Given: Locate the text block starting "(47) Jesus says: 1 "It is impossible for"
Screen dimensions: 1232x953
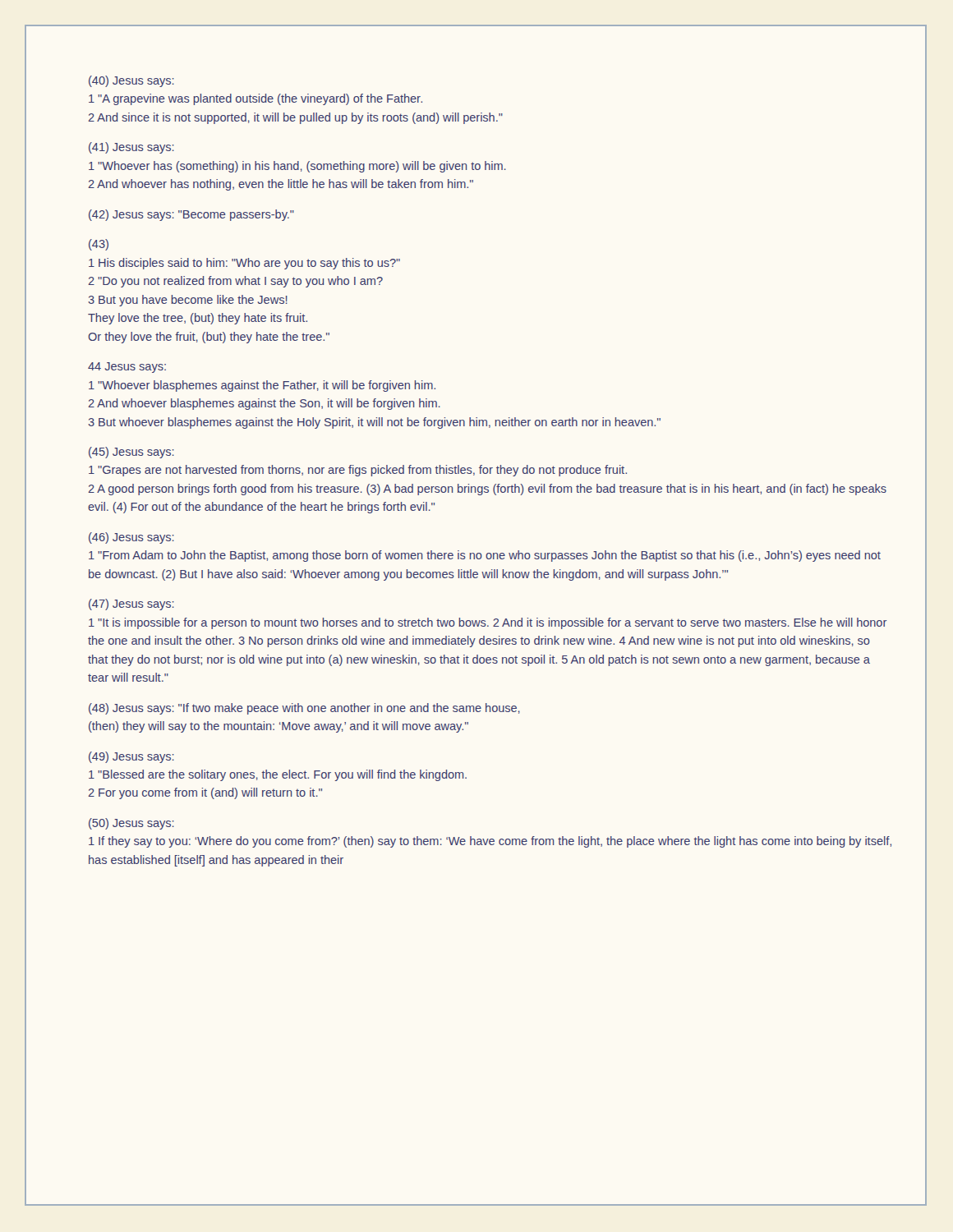Looking at the screenshot, I should point(490,641).
